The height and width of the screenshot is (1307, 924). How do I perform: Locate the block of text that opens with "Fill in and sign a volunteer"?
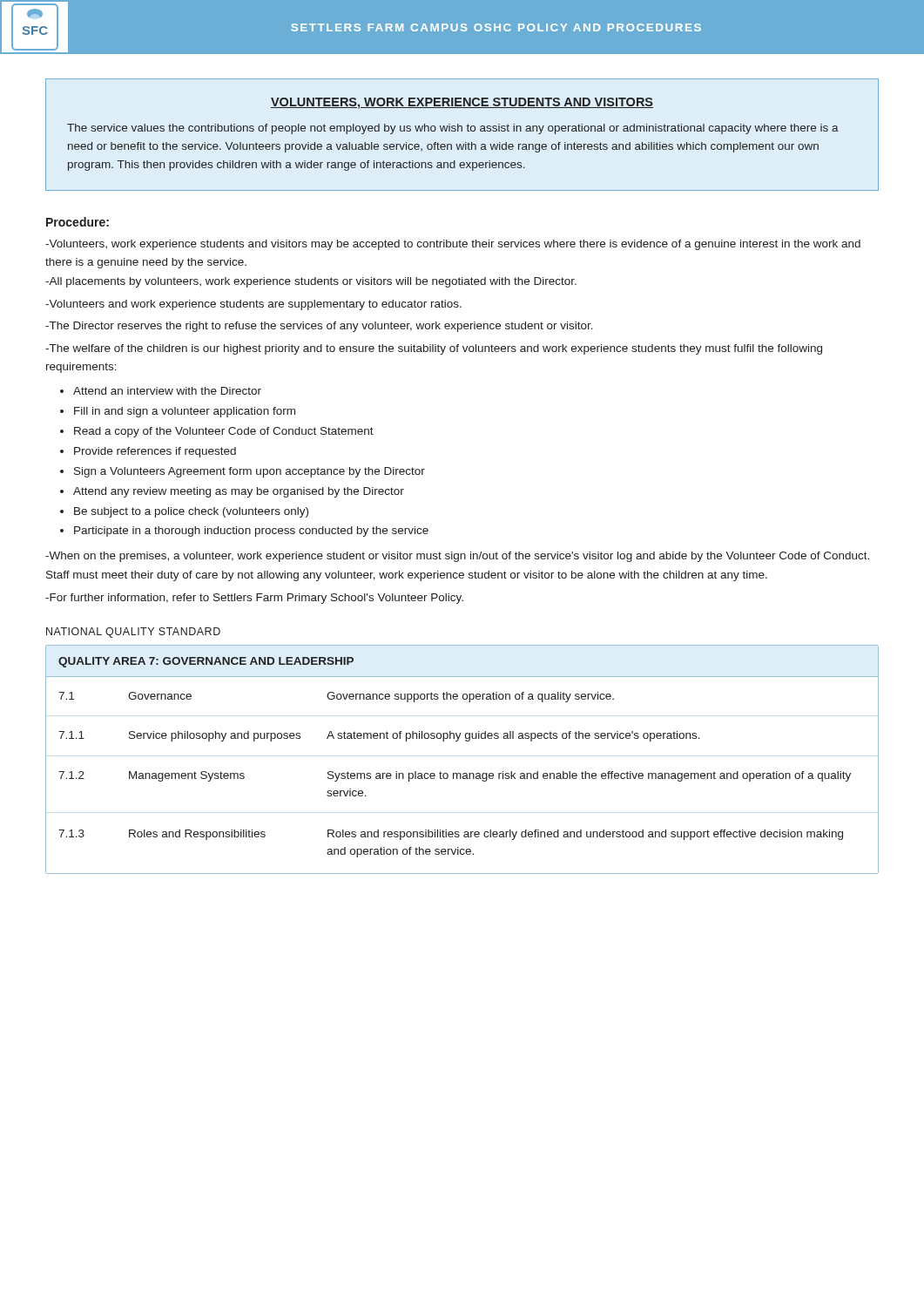(185, 411)
